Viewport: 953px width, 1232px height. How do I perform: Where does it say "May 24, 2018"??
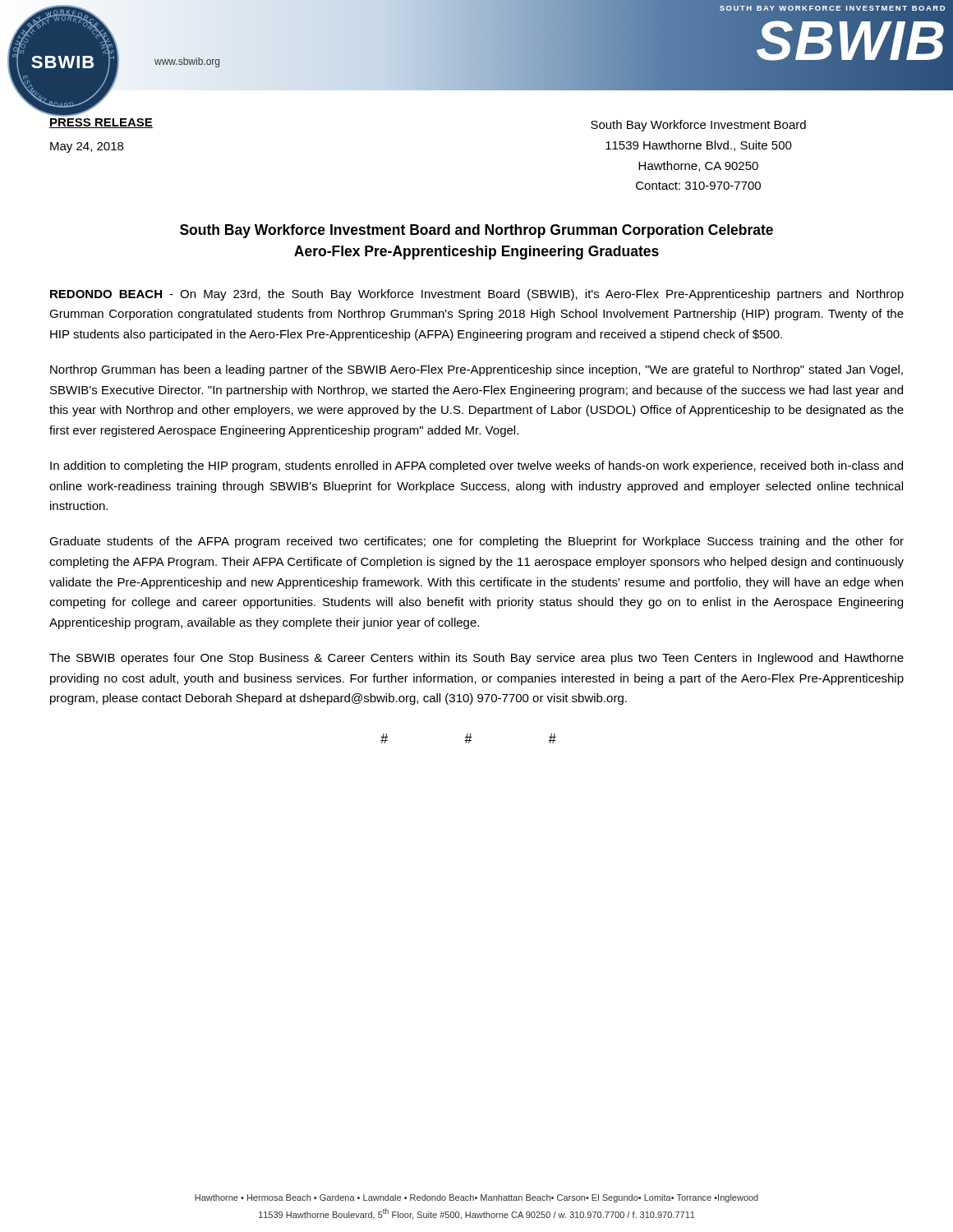coord(87,146)
